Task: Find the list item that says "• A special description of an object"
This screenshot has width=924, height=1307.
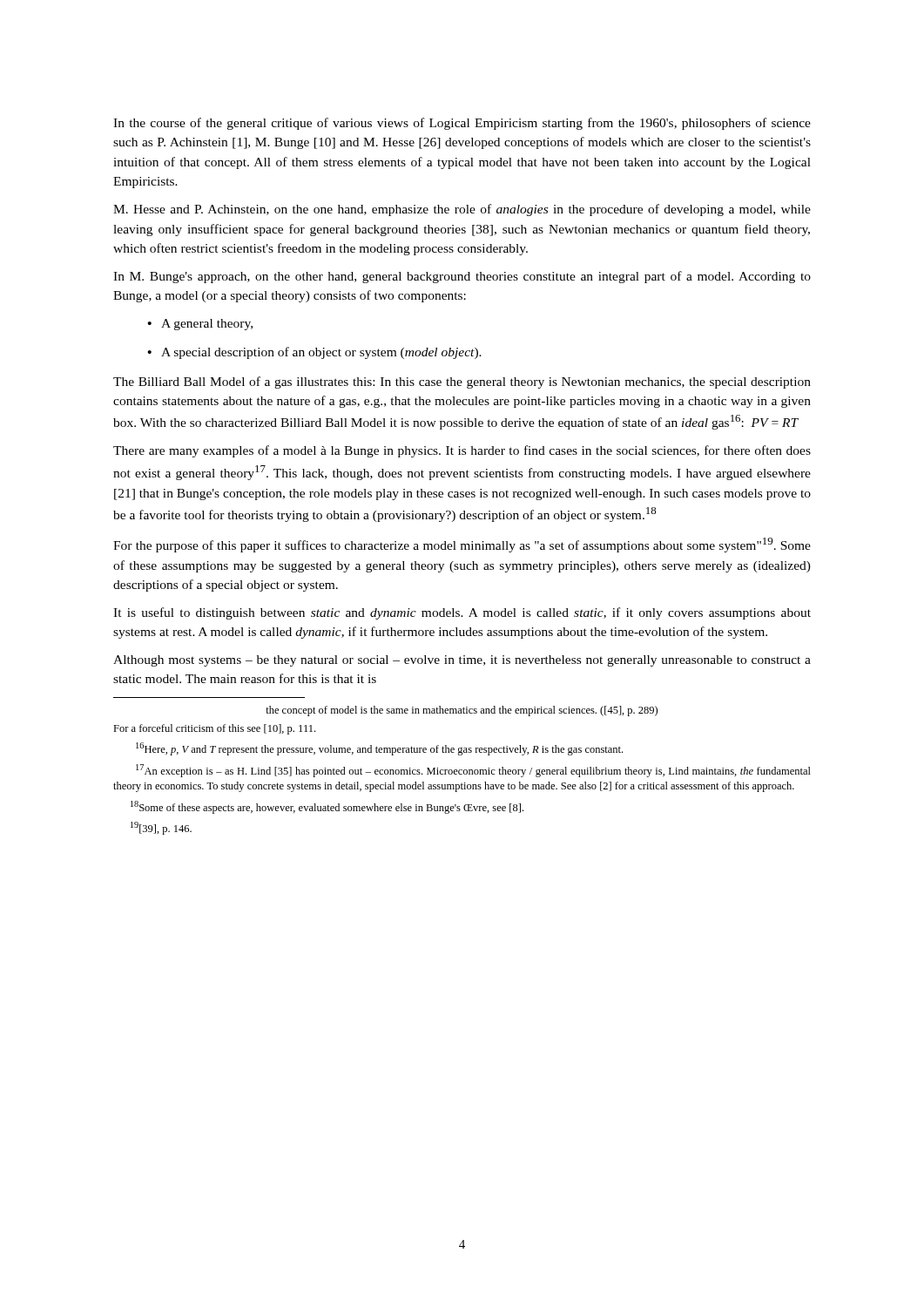Action: tap(314, 353)
